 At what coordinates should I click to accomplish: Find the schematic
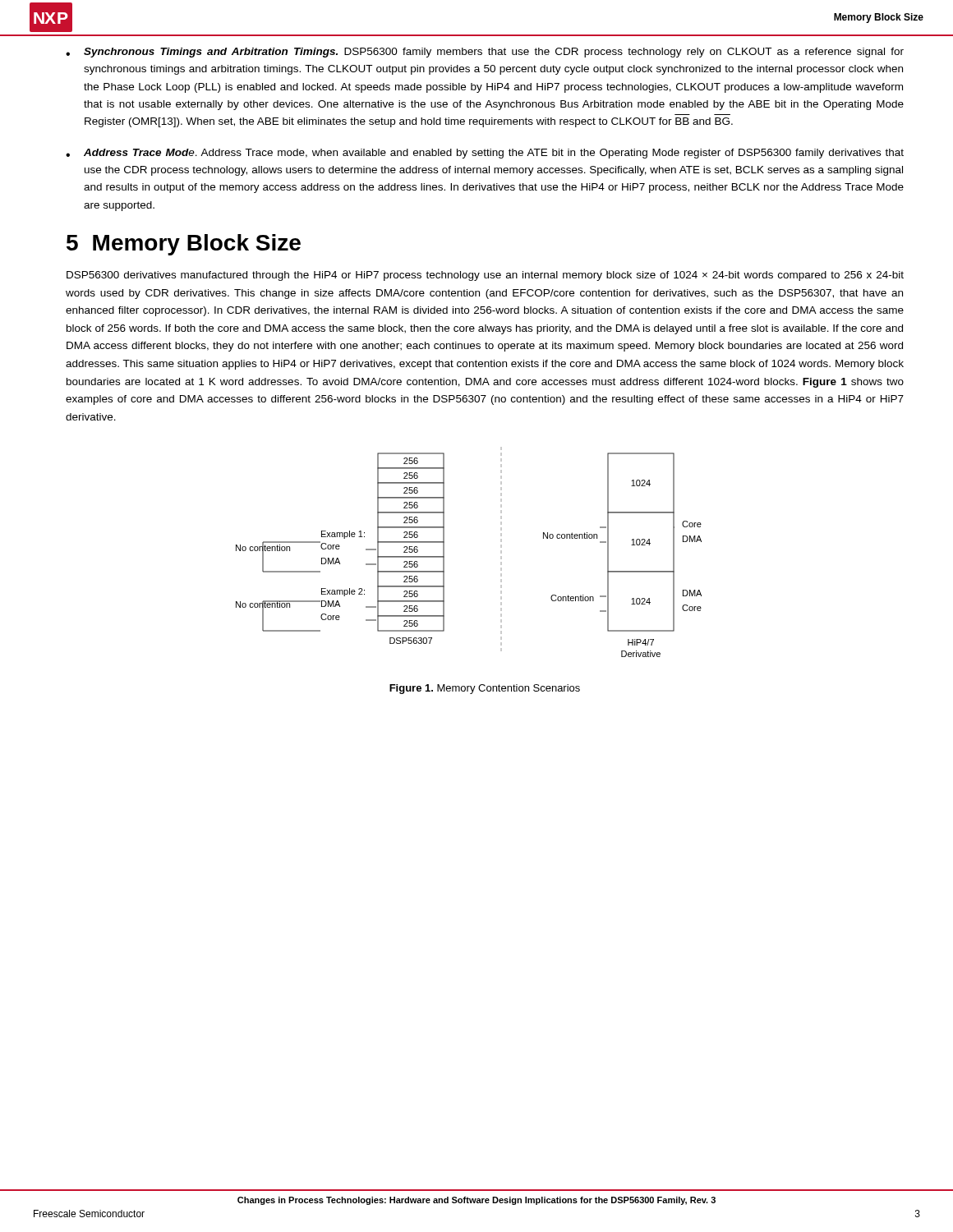coord(485,558)
